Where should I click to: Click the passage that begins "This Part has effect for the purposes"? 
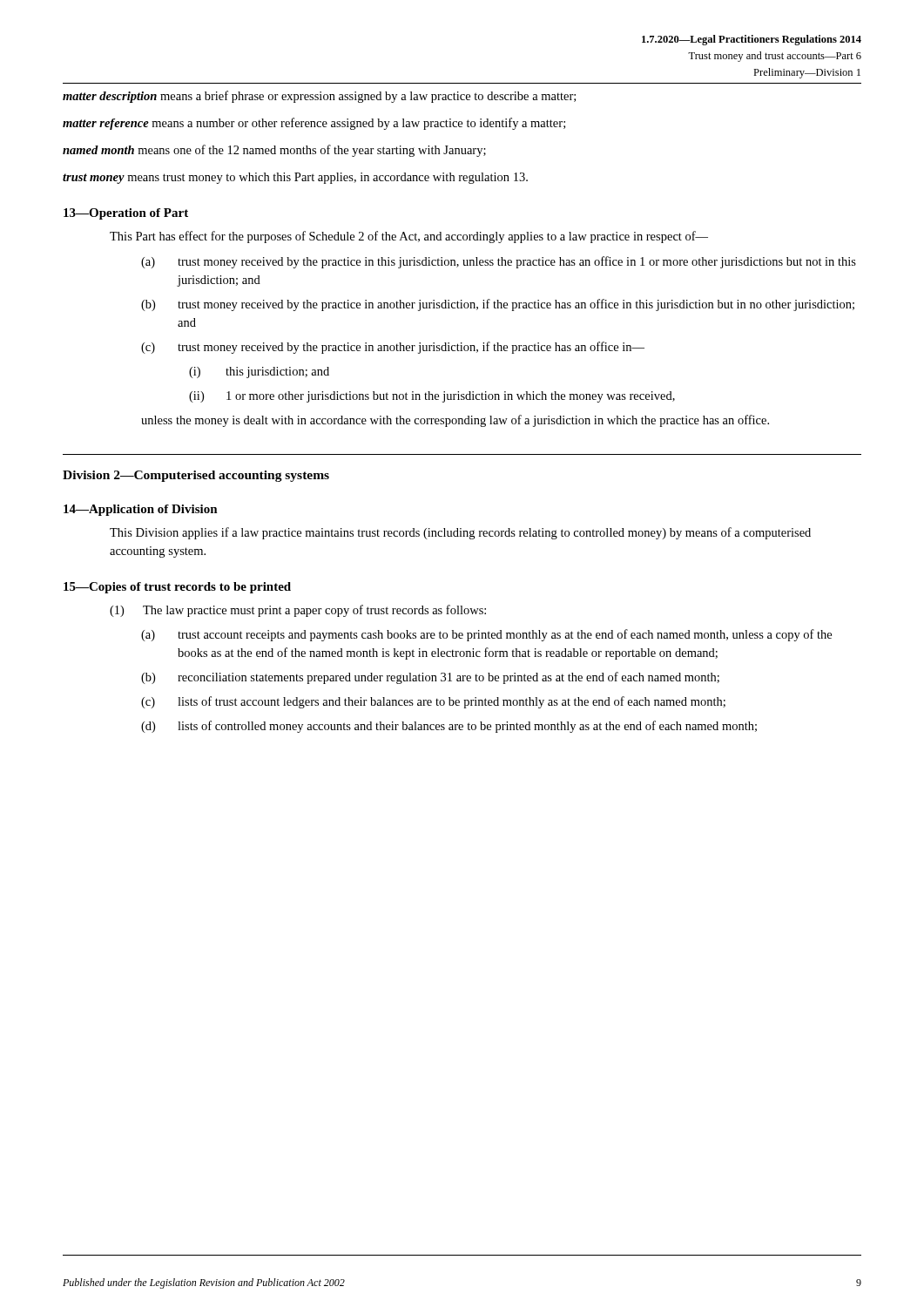(x=409, y=236)
